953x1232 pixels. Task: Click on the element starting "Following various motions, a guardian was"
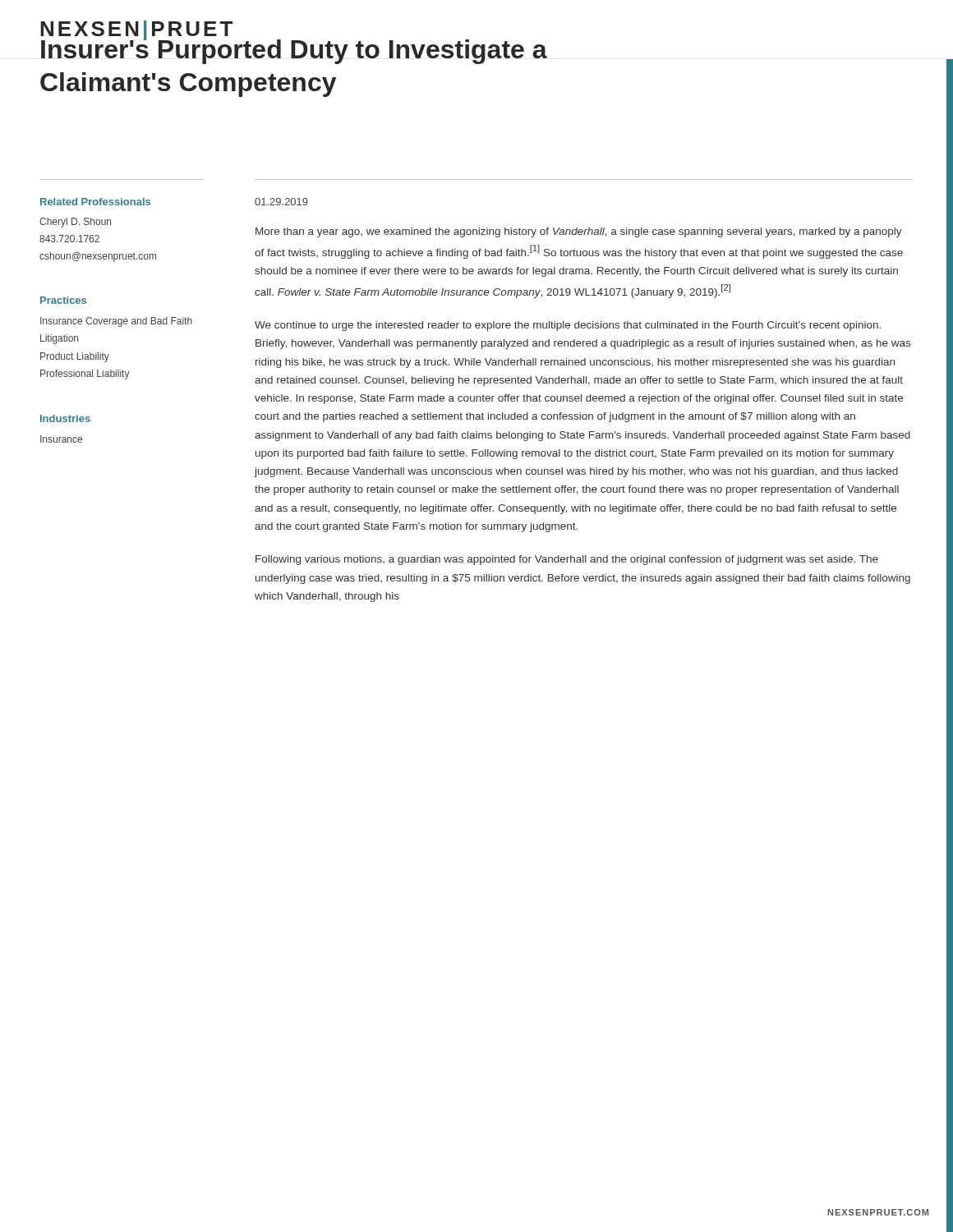click(583, 578)
